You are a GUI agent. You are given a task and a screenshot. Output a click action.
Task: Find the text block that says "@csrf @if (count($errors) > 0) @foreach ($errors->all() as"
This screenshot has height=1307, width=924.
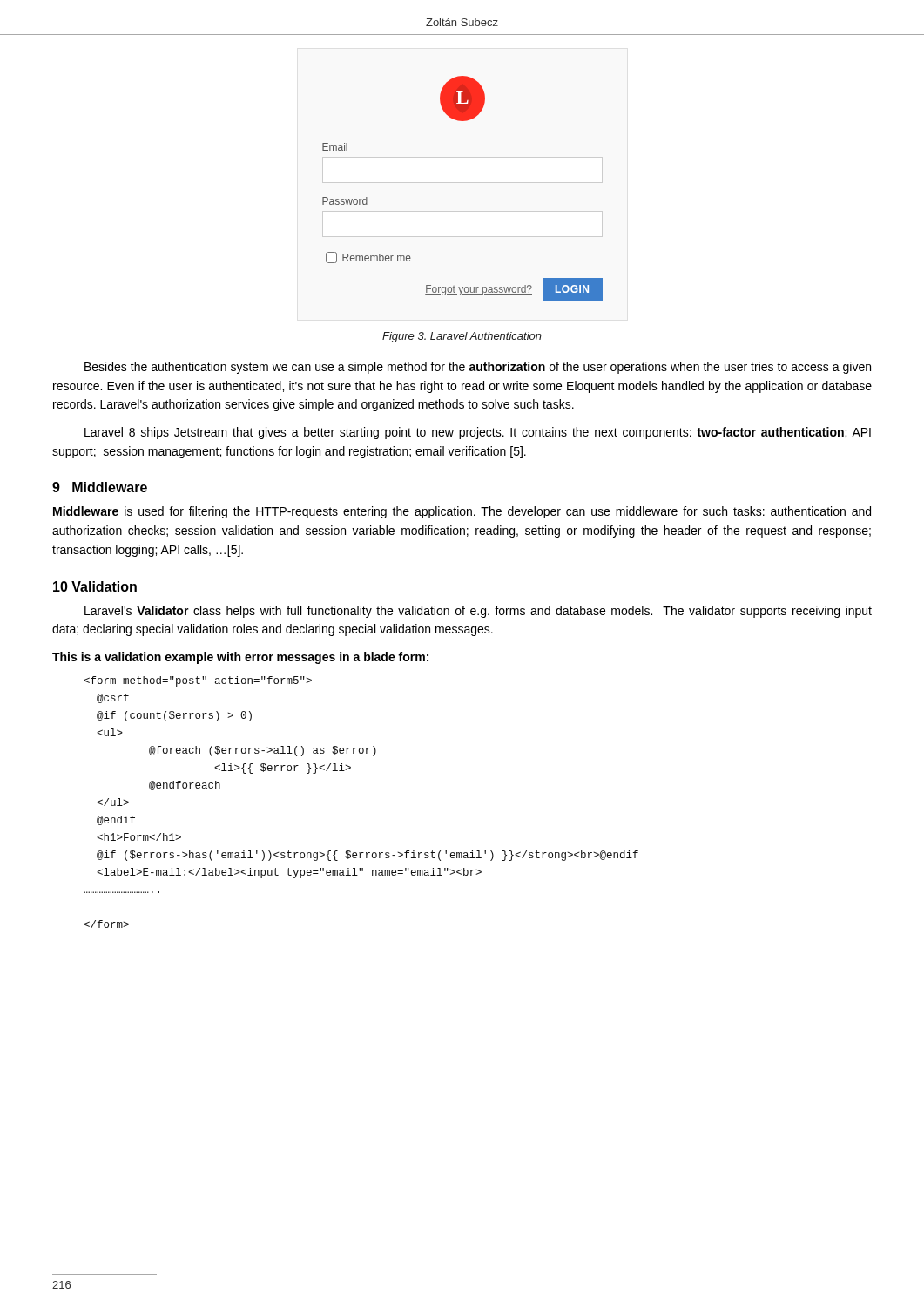point(198,681)
